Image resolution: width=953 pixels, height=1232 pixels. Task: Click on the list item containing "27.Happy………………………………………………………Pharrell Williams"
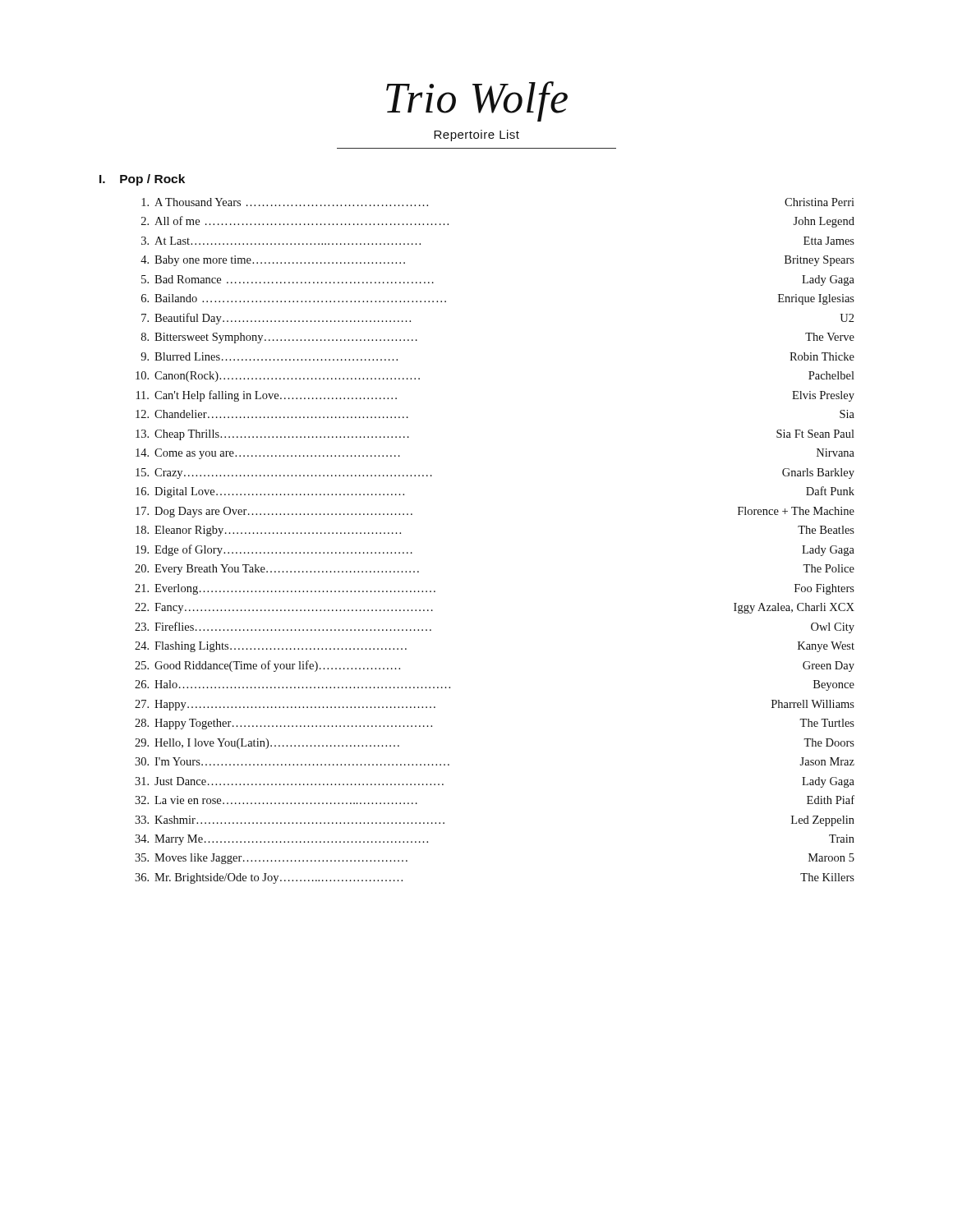[158, 703]
